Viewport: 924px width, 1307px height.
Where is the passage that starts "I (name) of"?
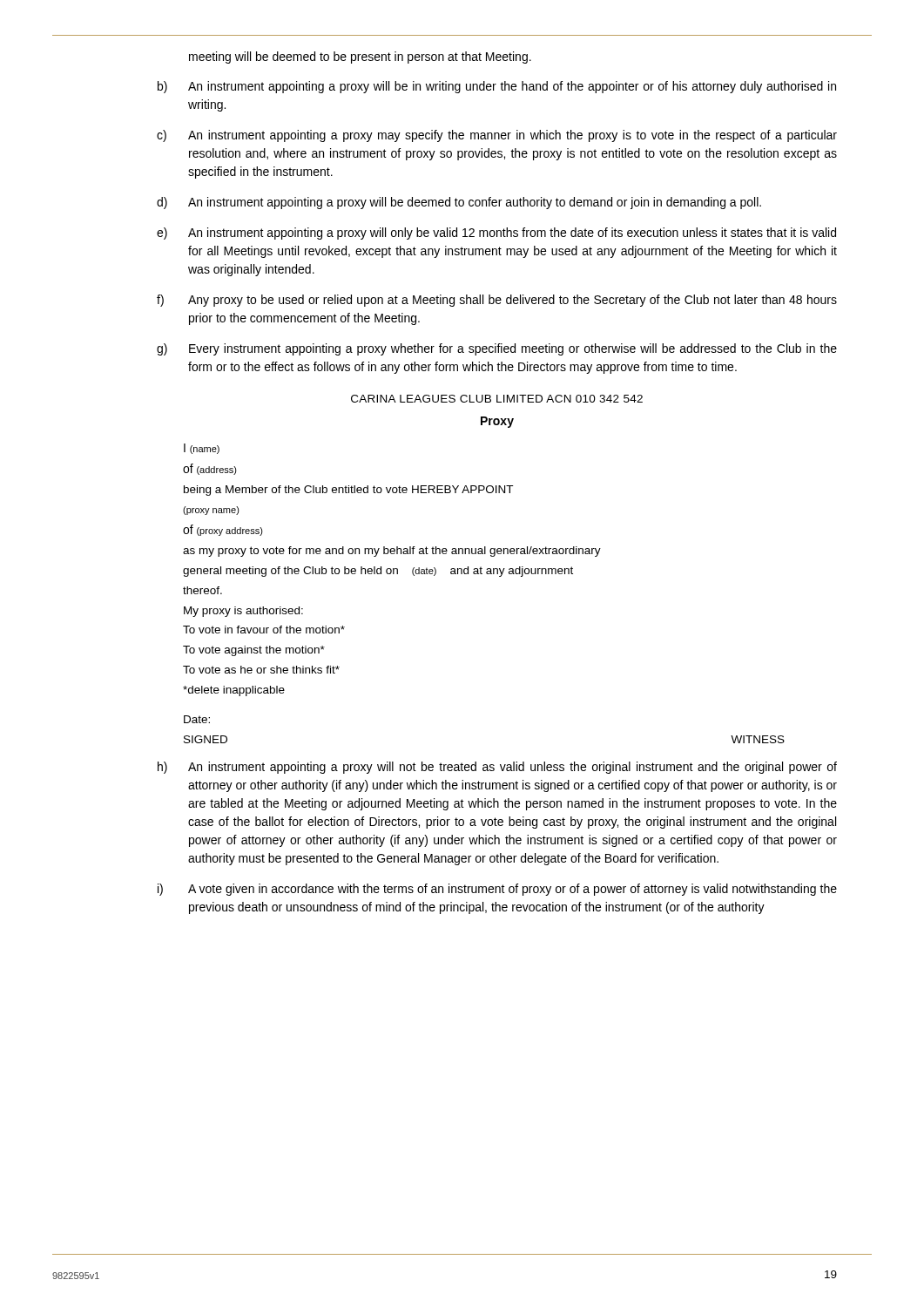392,569
